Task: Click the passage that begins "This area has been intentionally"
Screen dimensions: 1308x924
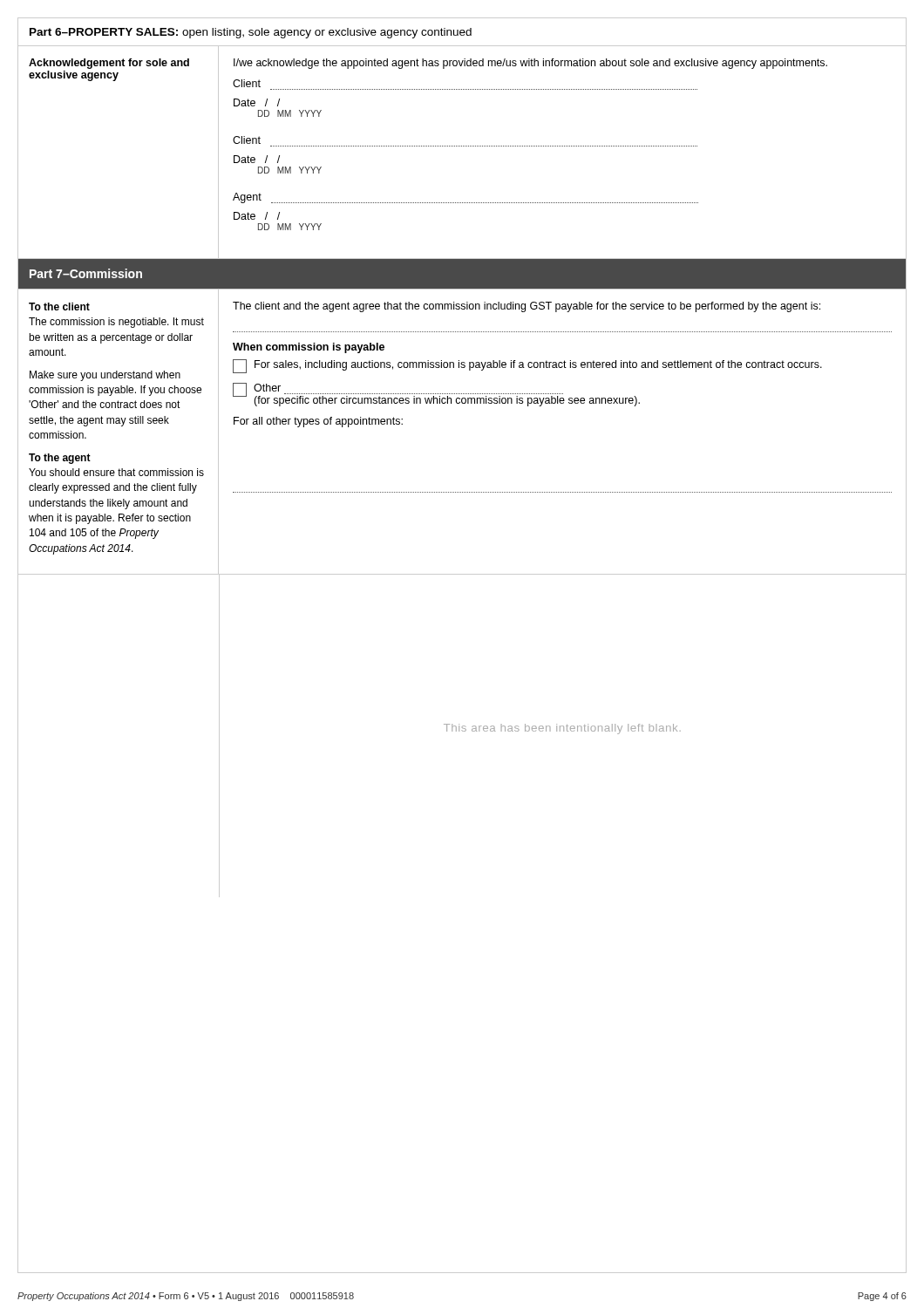Action: point(462,736)
